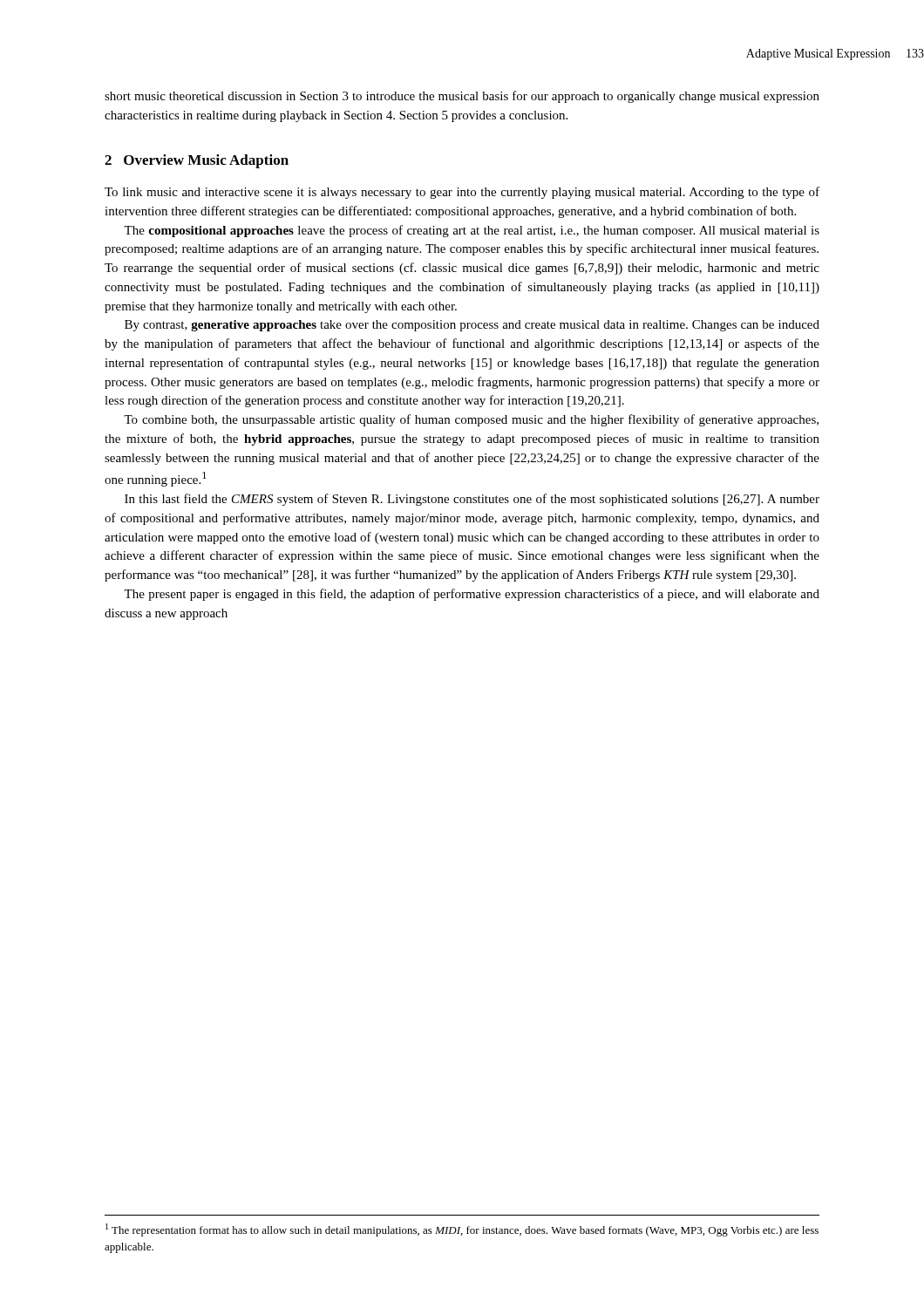The height and width of the screenshot is (1308, 924).
Task: Click on the text block that says "To link music and"
Action: click(x=462, y=403)
